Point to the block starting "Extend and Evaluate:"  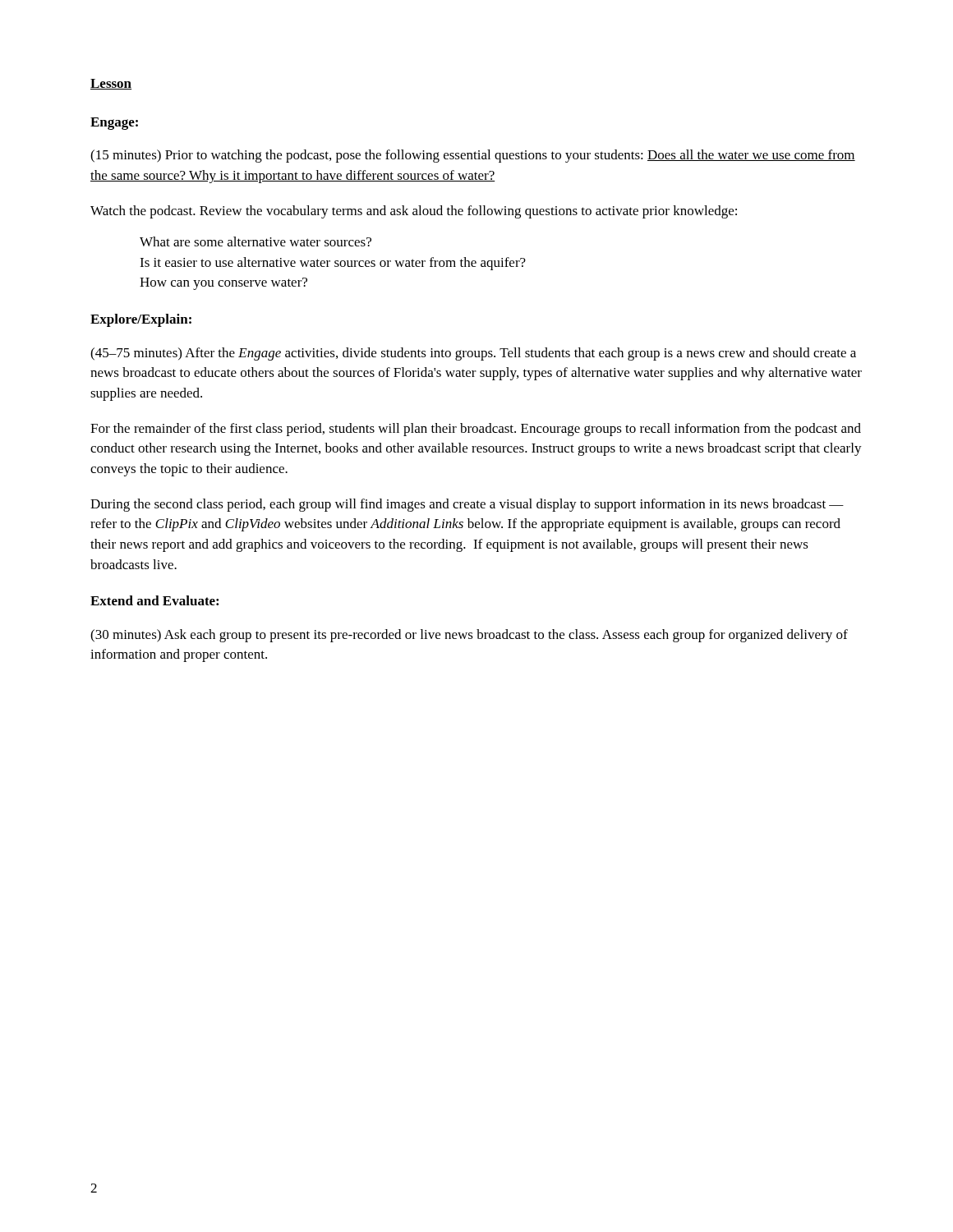coord(155,601)
